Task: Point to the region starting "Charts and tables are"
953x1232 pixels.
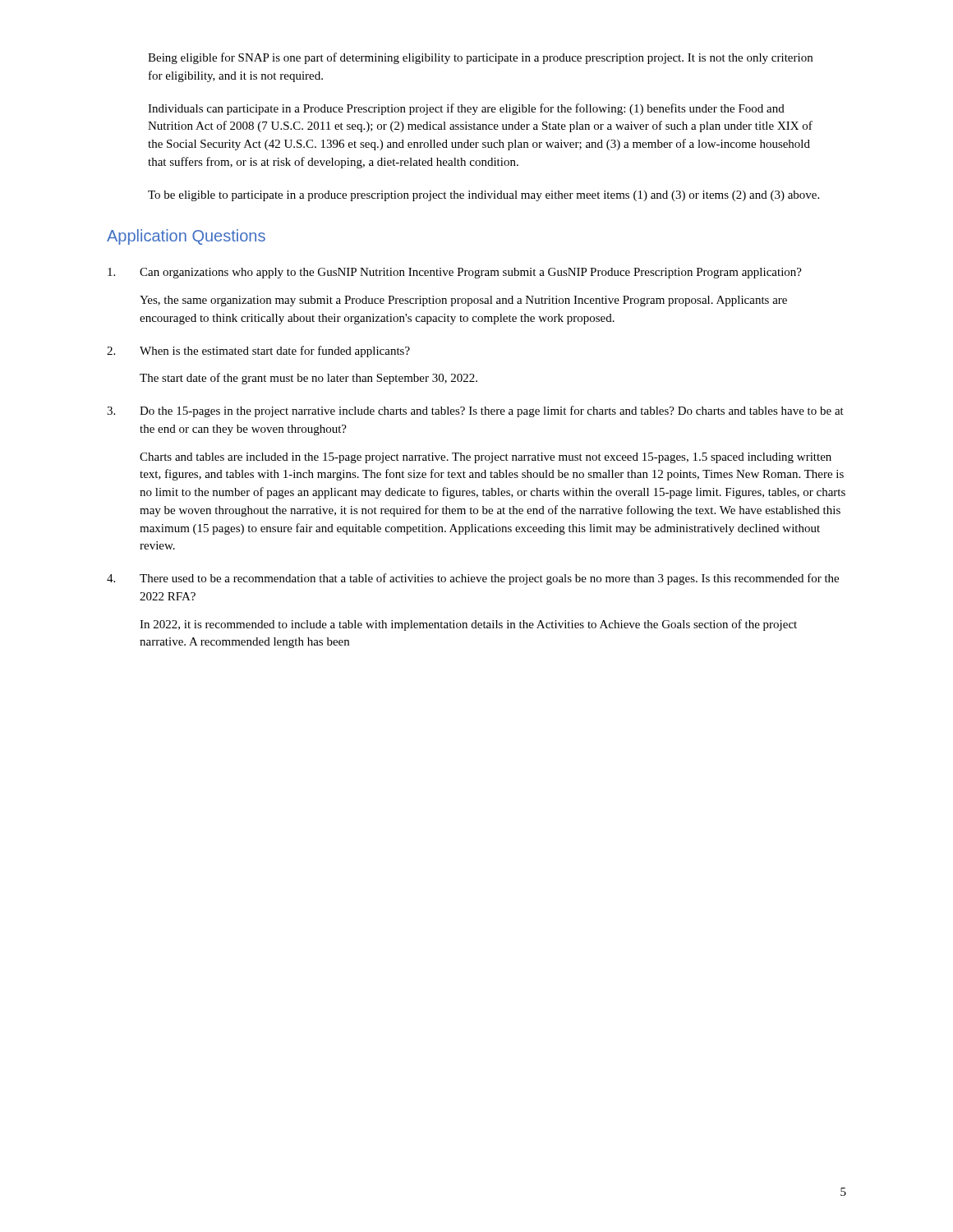Action: [x=493, y=501]
